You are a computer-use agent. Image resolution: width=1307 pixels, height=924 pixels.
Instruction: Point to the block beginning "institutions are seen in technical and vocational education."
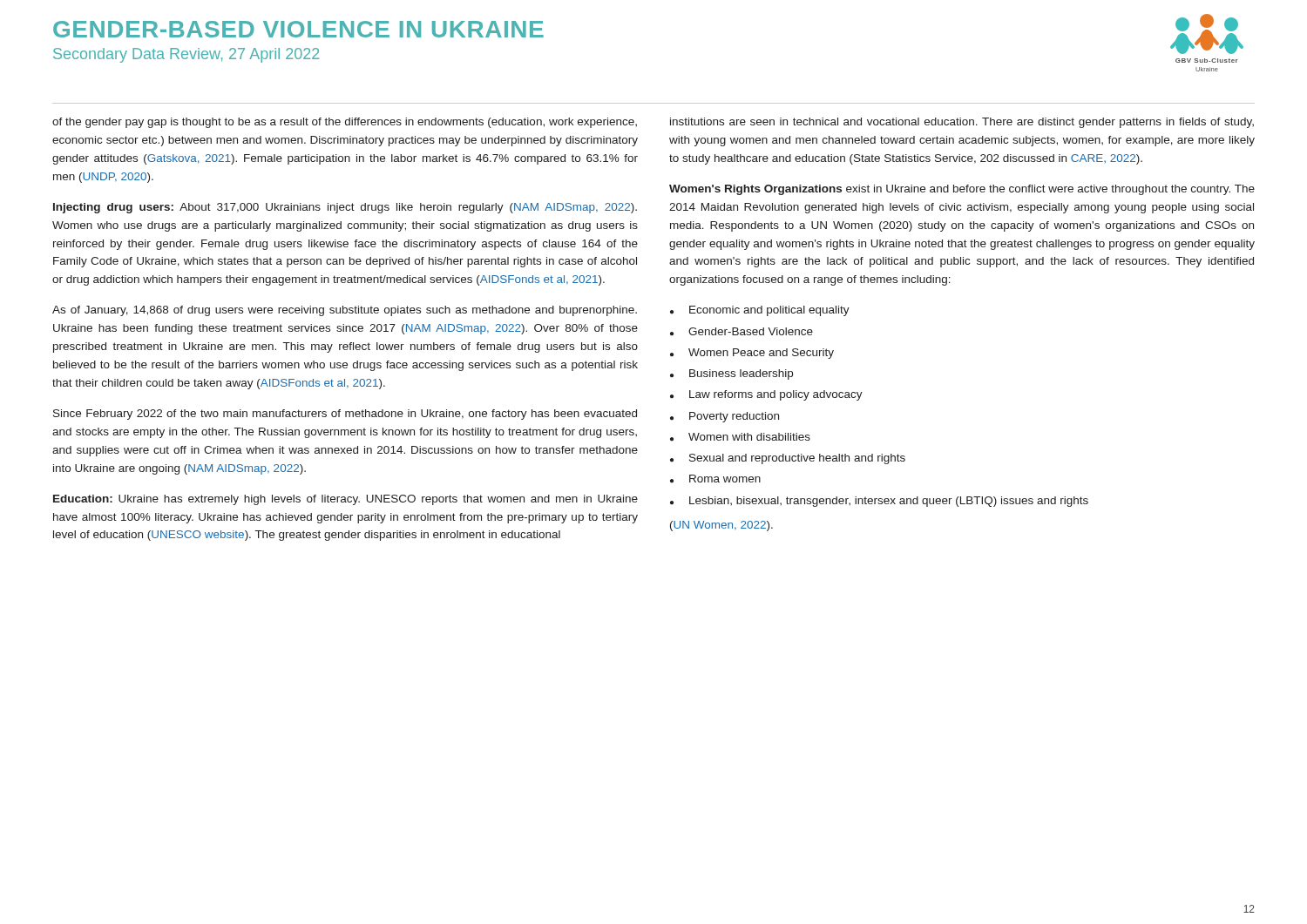pos(962,140)
